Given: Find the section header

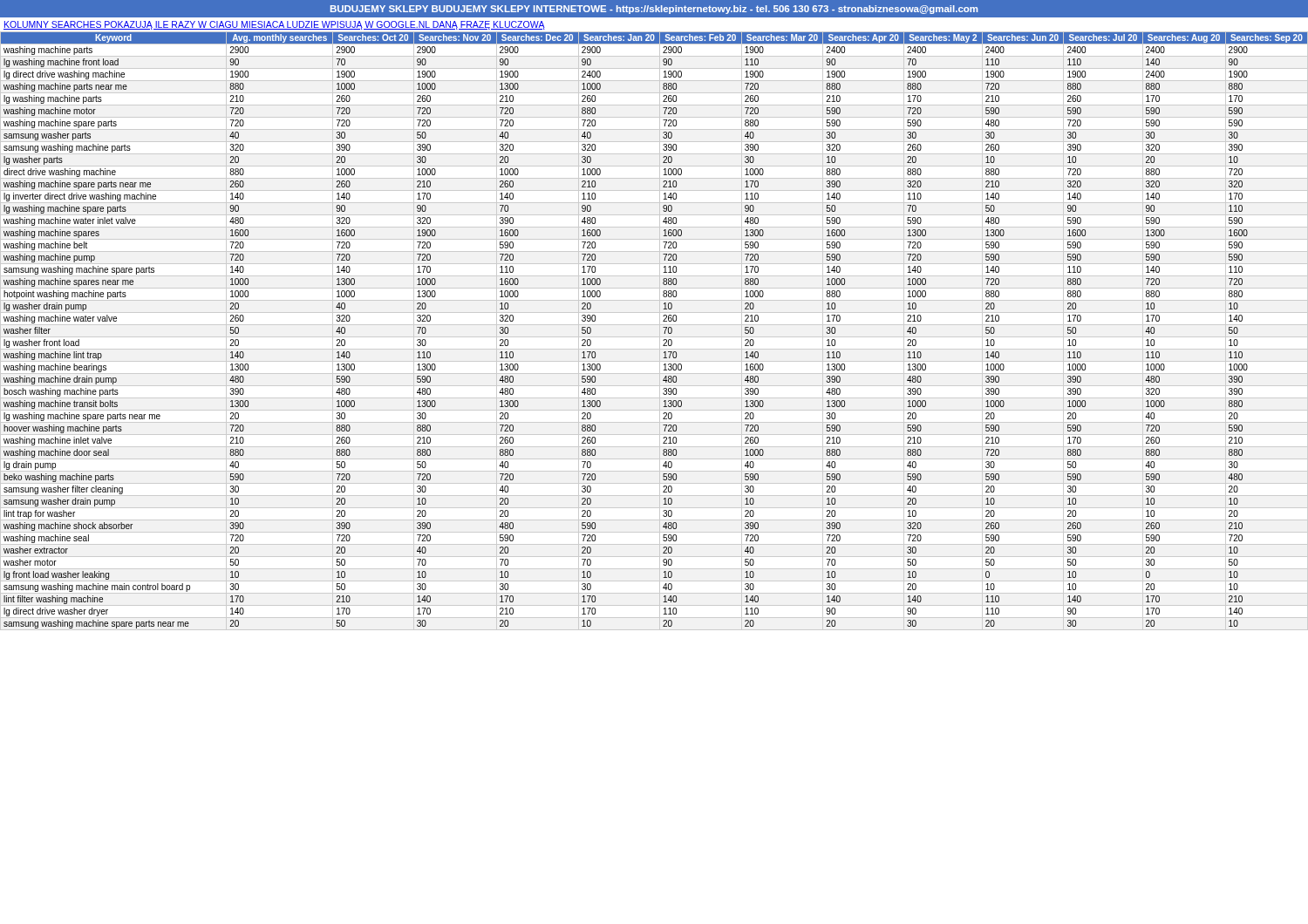Looking at the screenshot, I should [654, 9].
